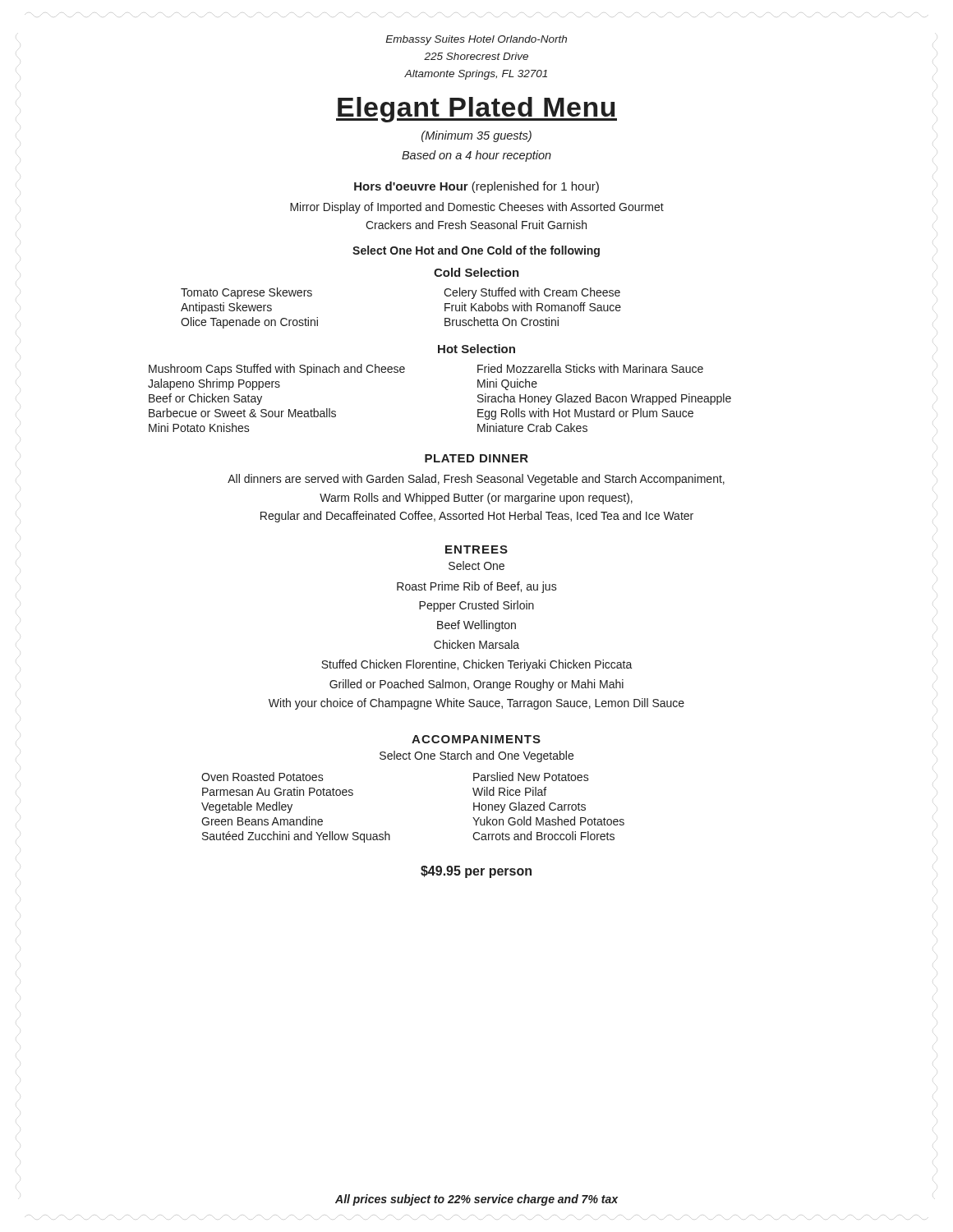Find the text block with the text "All dinners are served with Garden Salad,"
Viewport: 953px width, 1232px height.
(x=476, y=498)
